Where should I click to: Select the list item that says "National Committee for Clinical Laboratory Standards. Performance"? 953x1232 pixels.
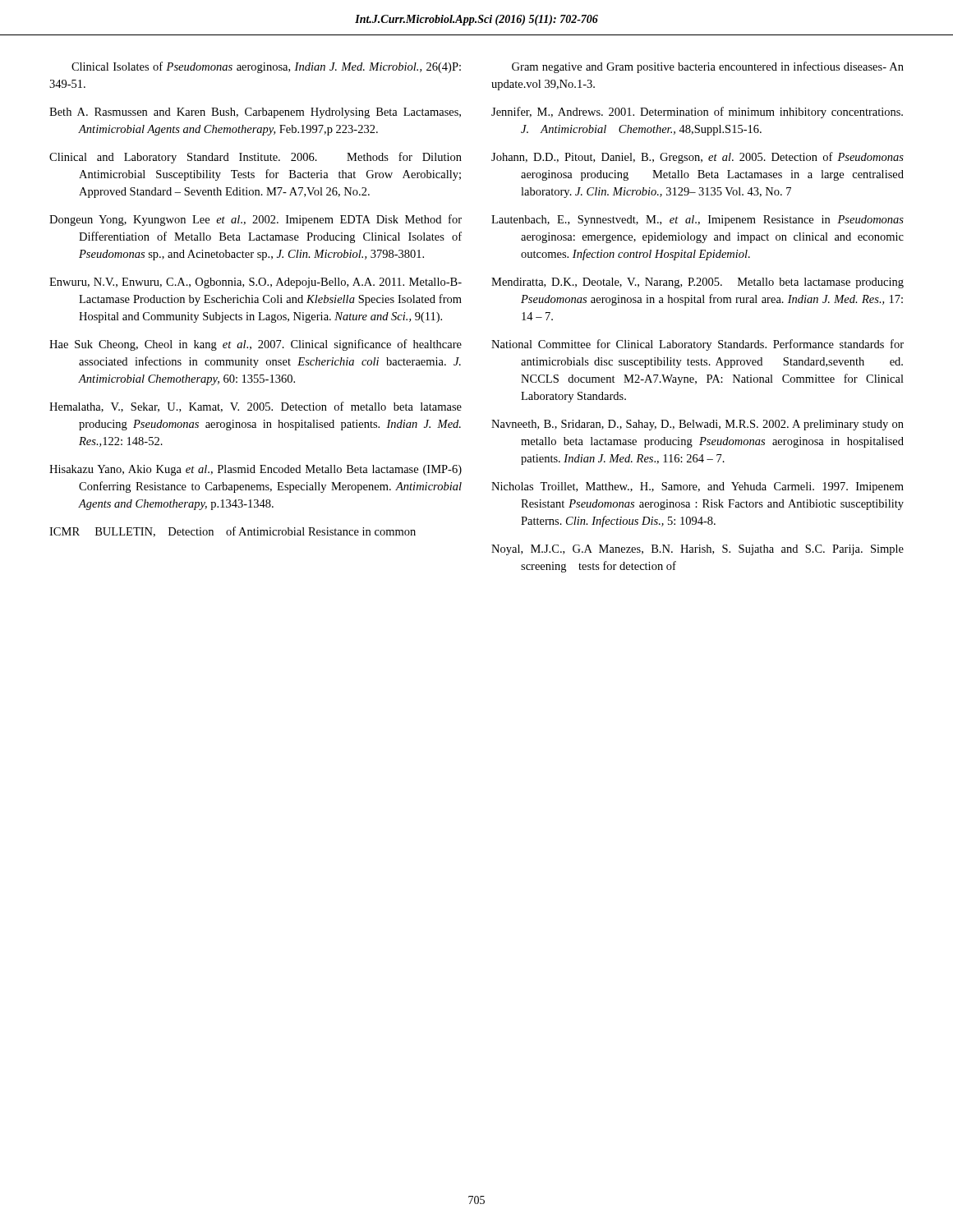(698, 370)
